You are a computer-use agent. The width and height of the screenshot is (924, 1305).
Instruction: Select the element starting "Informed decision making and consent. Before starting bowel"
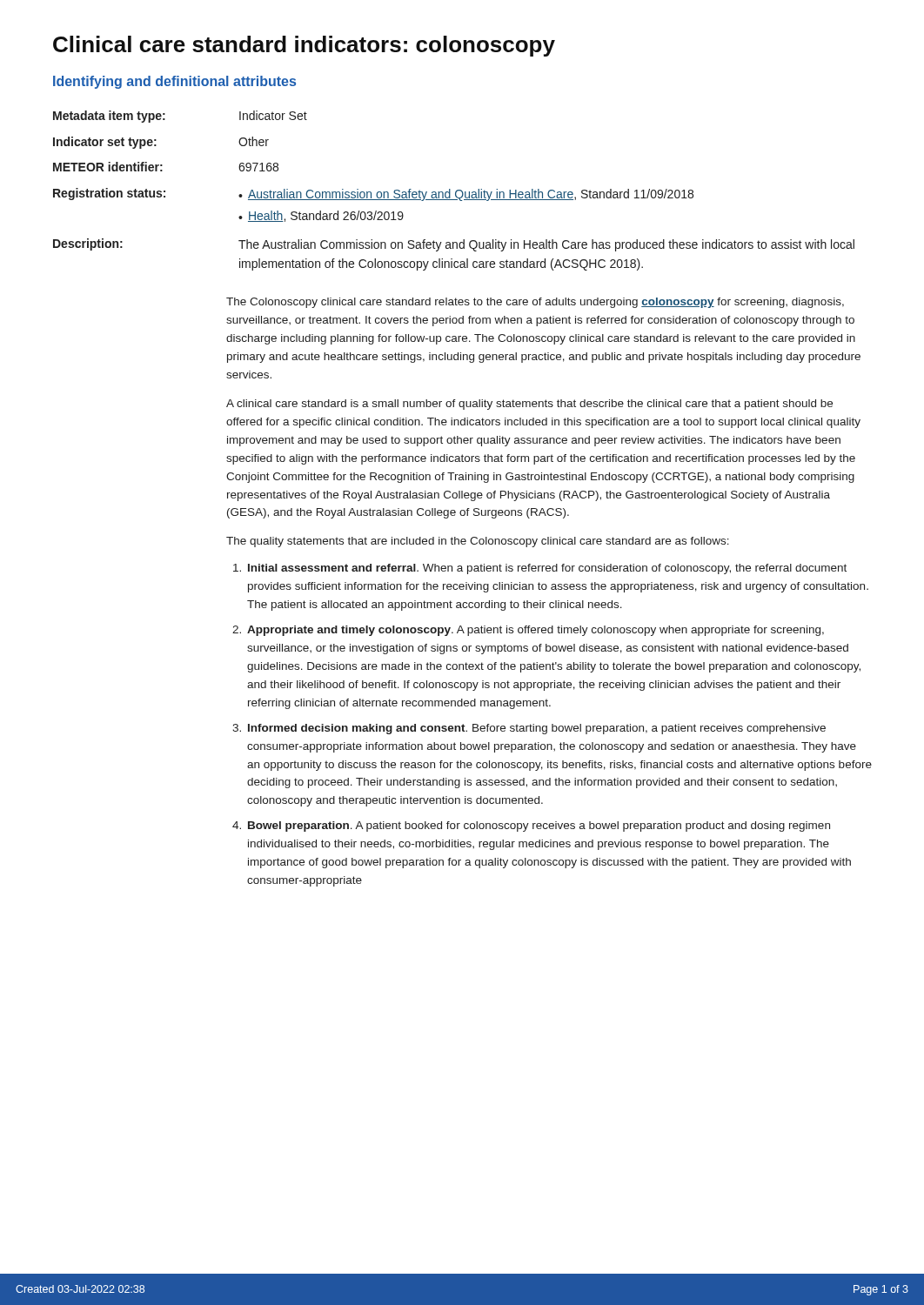pyautogui.click(x=559, y=764)
